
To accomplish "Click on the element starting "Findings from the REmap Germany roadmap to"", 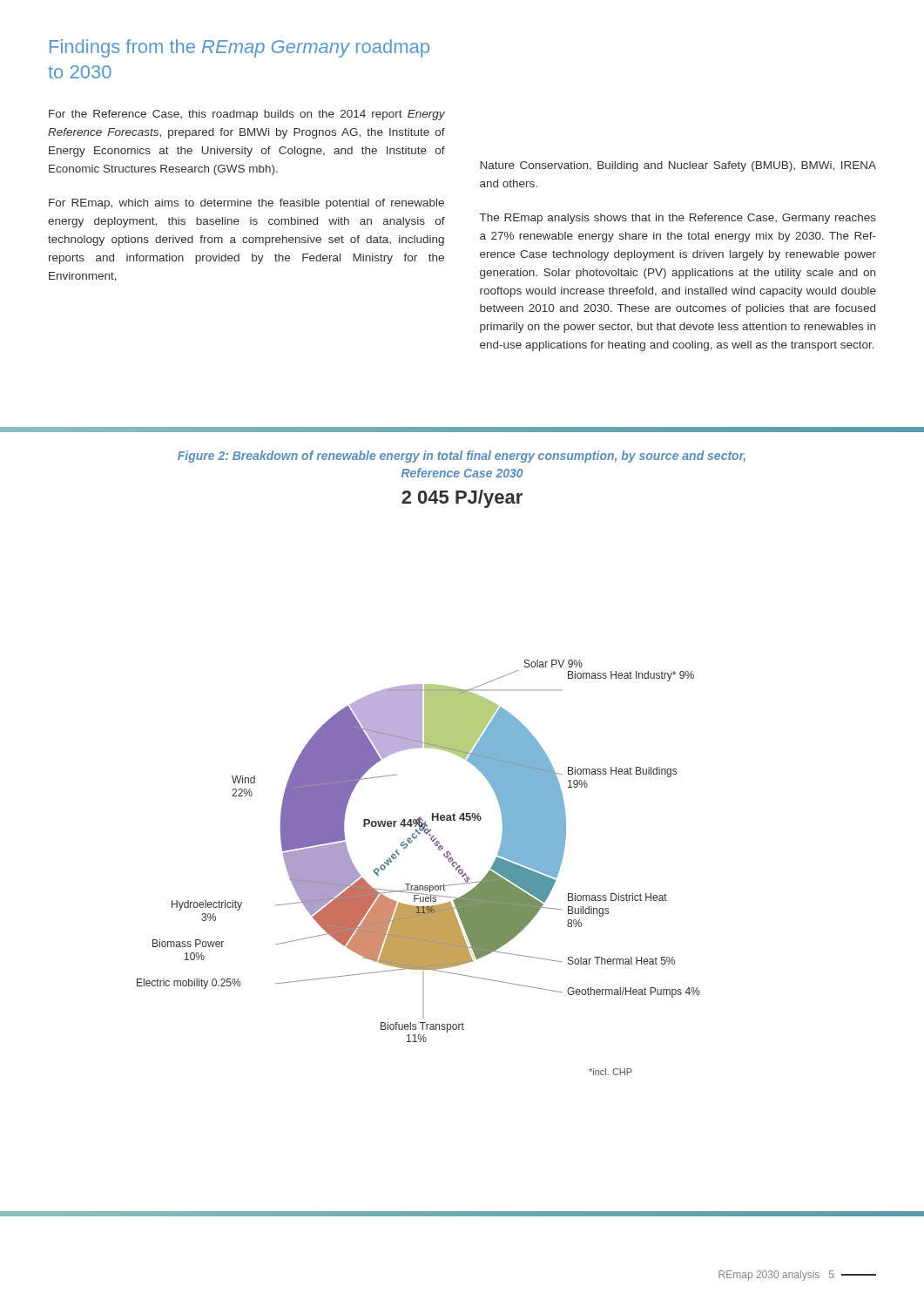I will coord(239,59).
